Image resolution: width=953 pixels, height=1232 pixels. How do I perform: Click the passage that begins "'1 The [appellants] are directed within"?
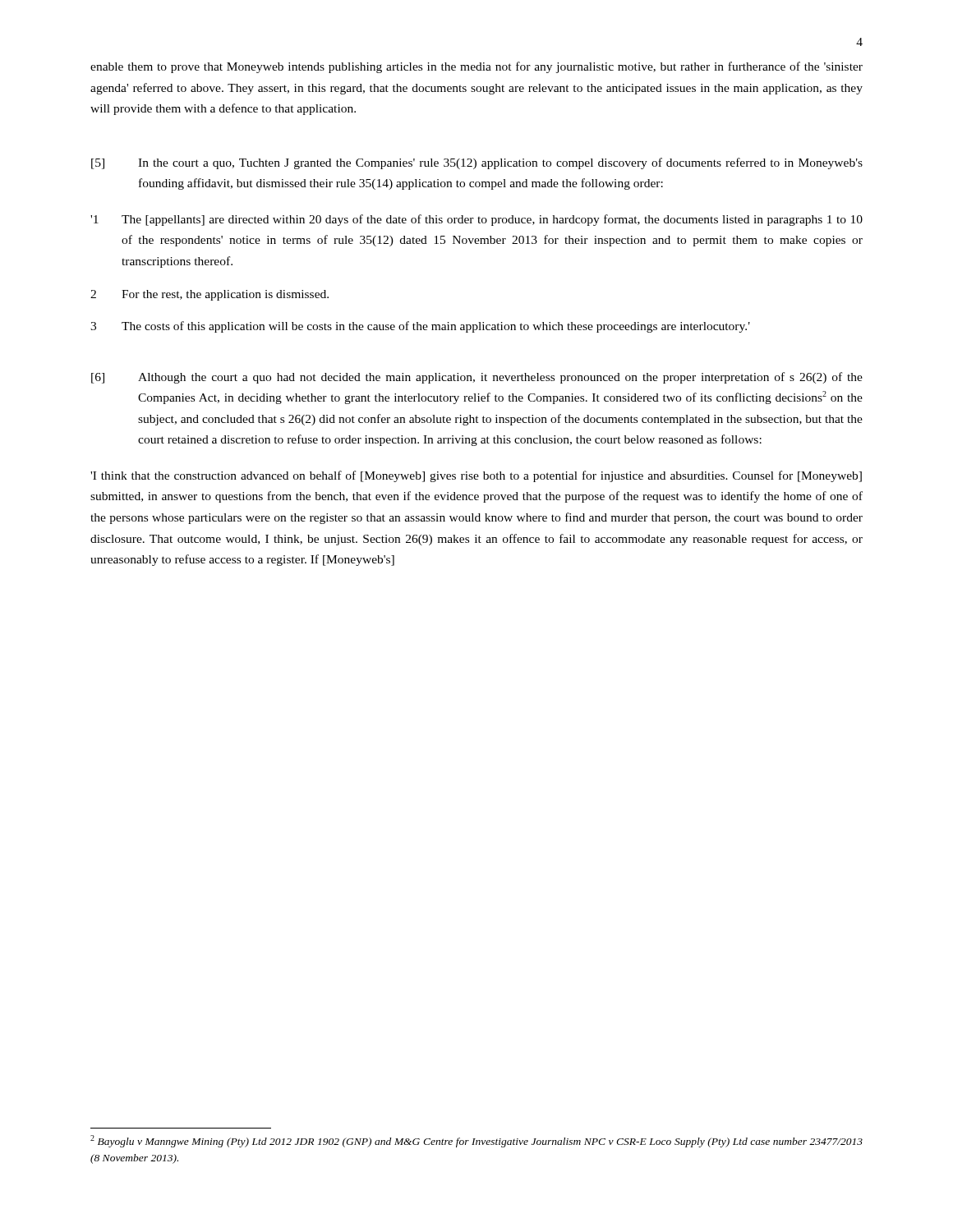coord(476,240)
